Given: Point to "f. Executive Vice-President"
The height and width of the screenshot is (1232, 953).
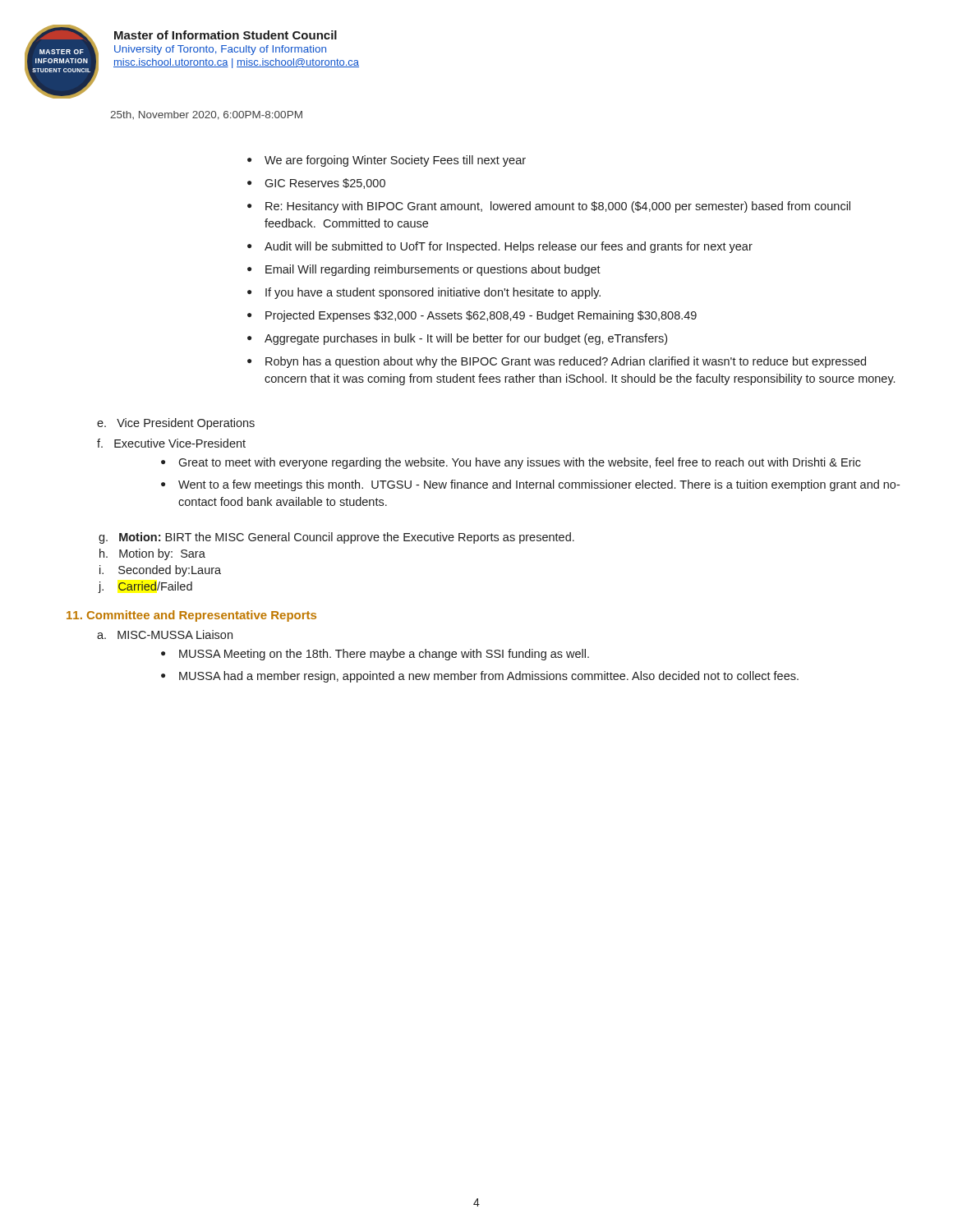Looking at the screenshot, I should 171,444.
